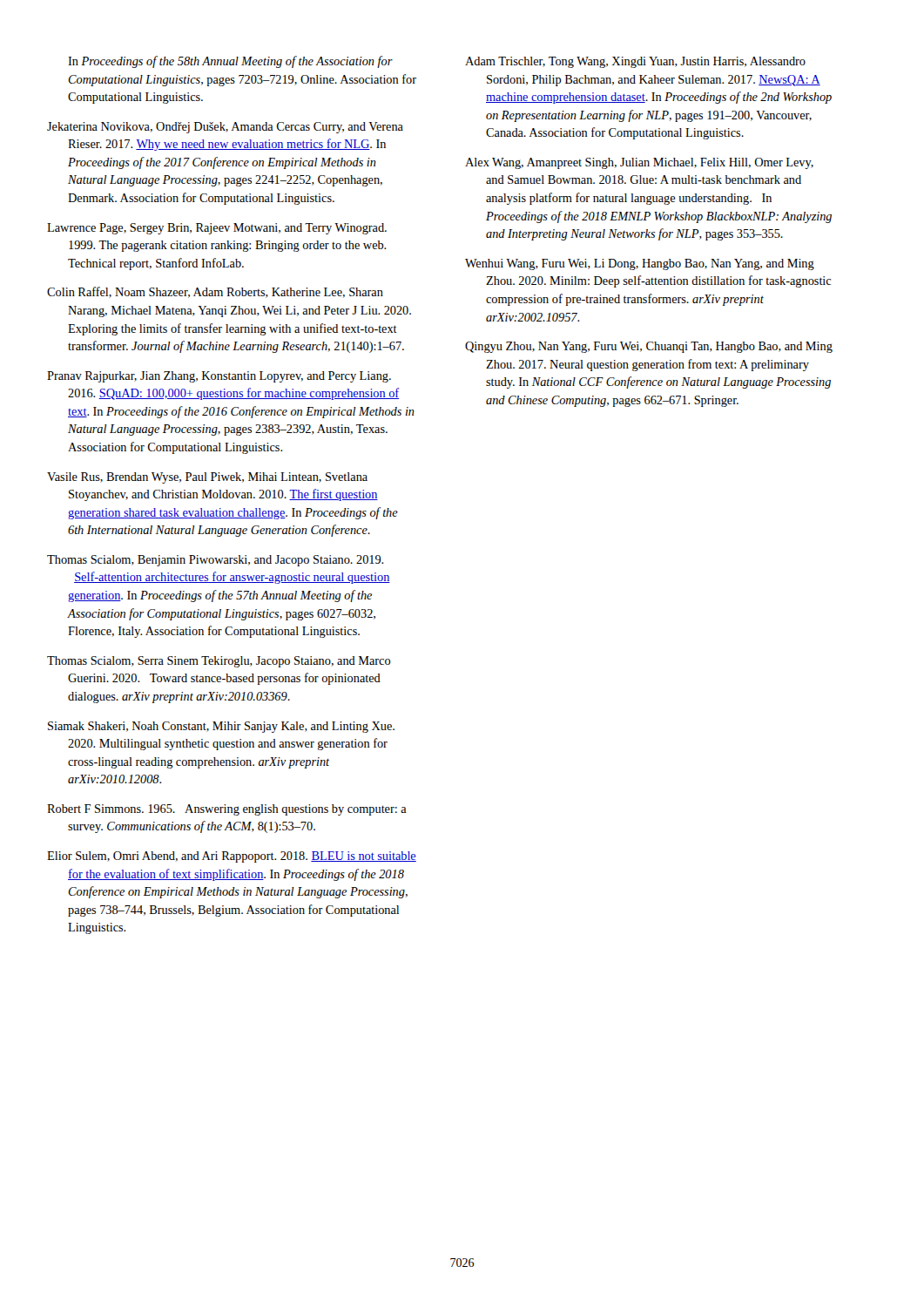924x1307 pixels.
Task: Locate the element starting "Wenhui Wang, Furu Wei,"
Action: [x=648, y=290]
